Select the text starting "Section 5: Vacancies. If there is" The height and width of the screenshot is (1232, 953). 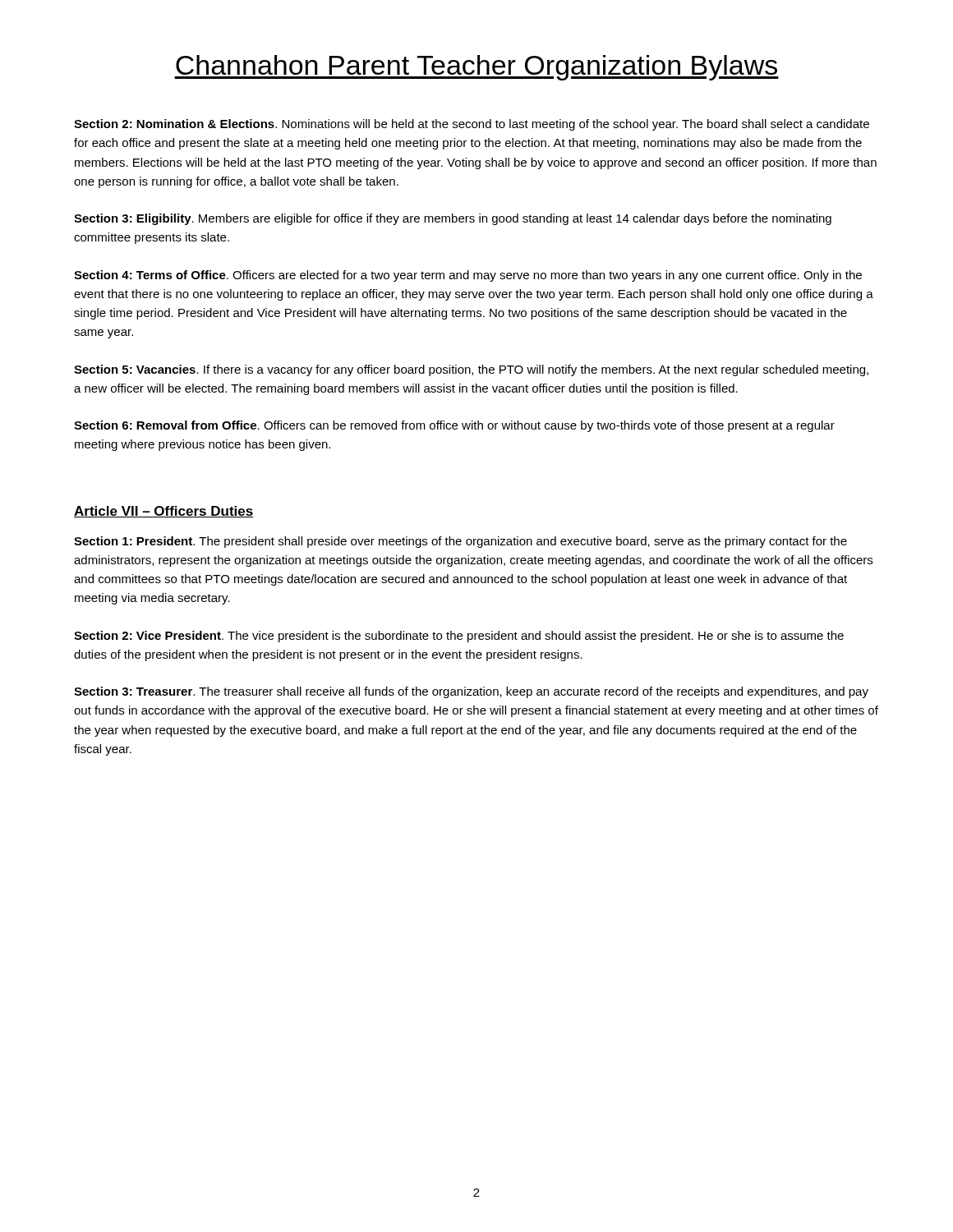[472, 378]
